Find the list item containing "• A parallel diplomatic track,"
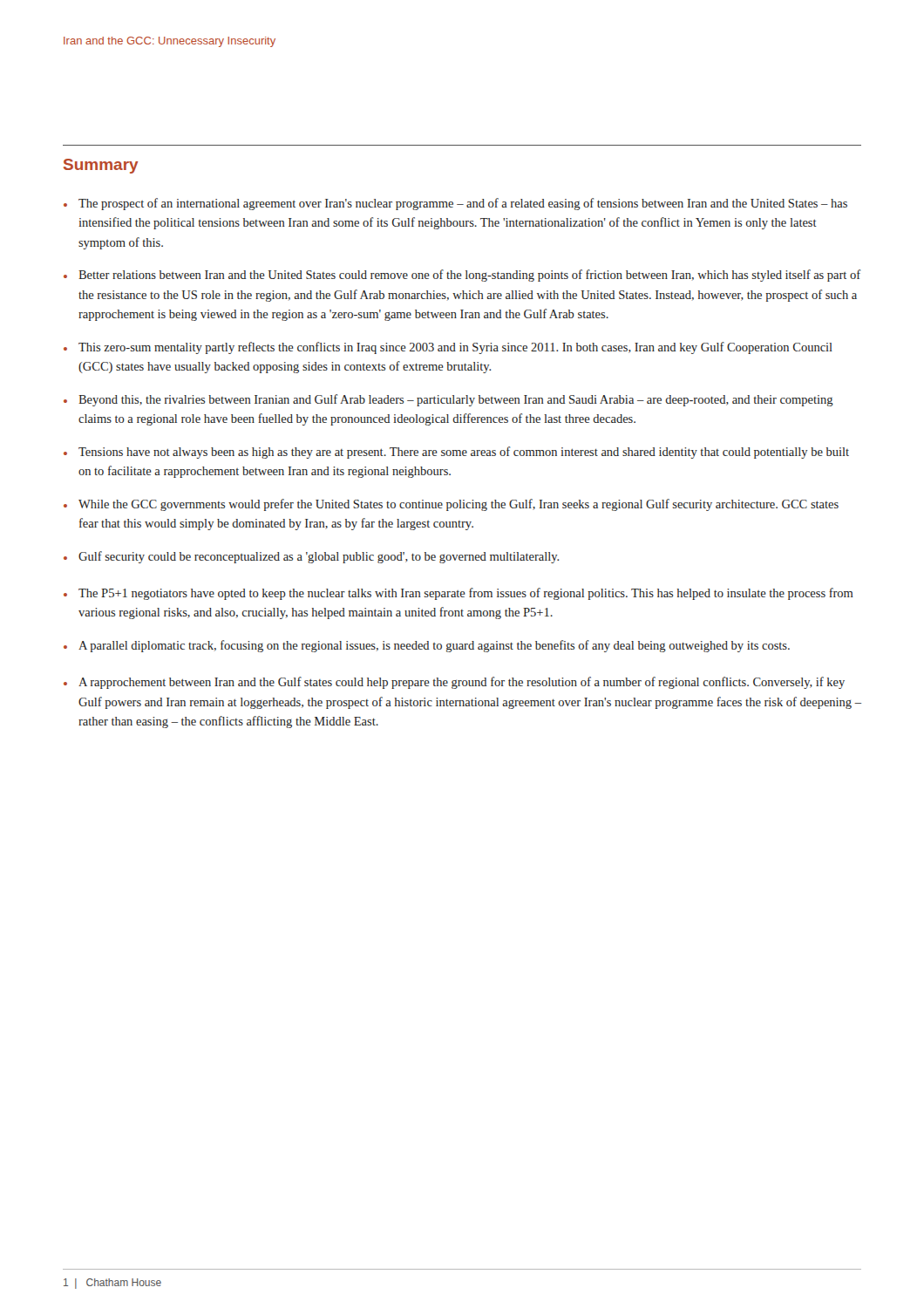This screenshot has height=1308, width=924. pos(462,647)
